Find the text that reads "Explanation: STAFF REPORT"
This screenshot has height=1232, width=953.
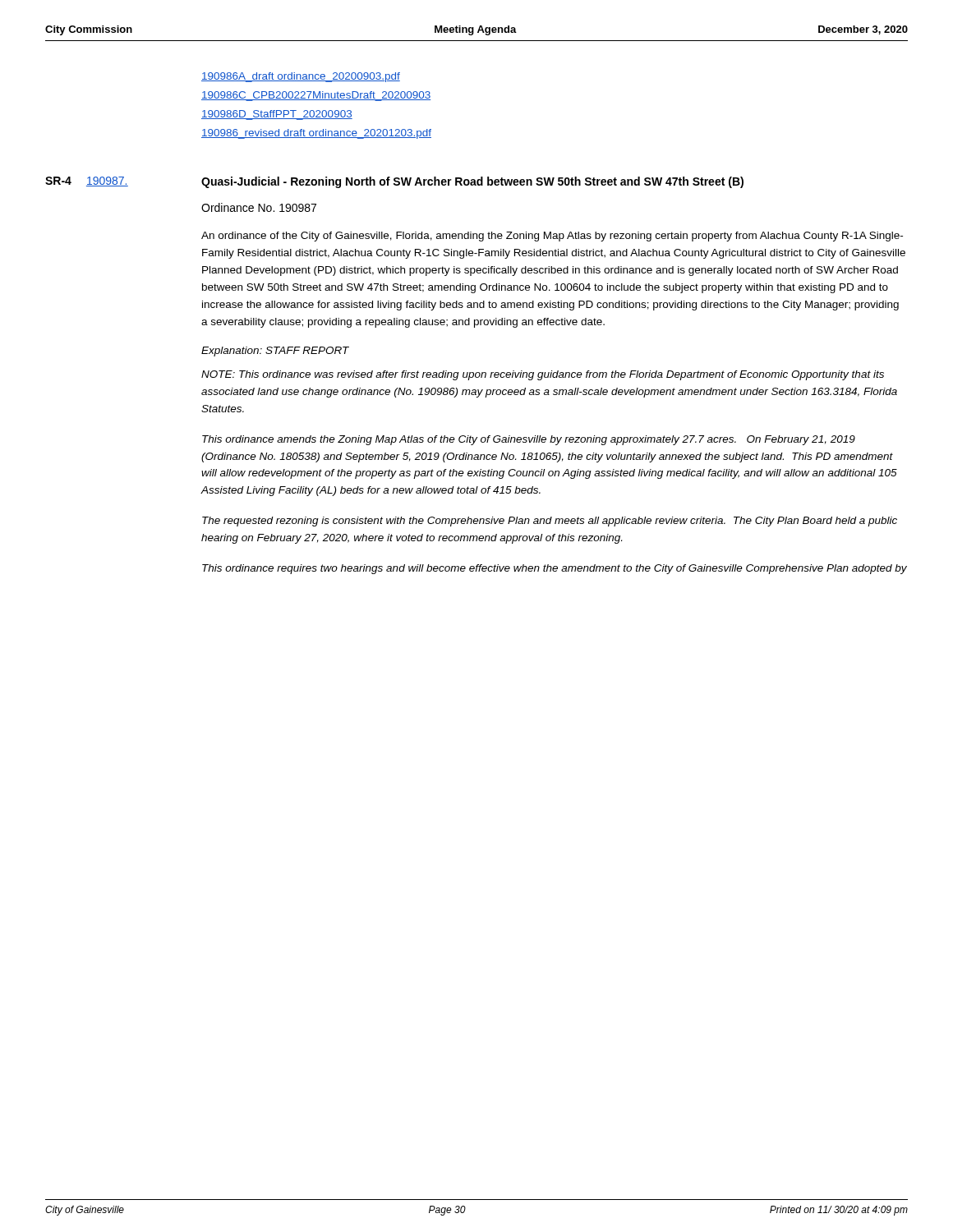[275, 350]
